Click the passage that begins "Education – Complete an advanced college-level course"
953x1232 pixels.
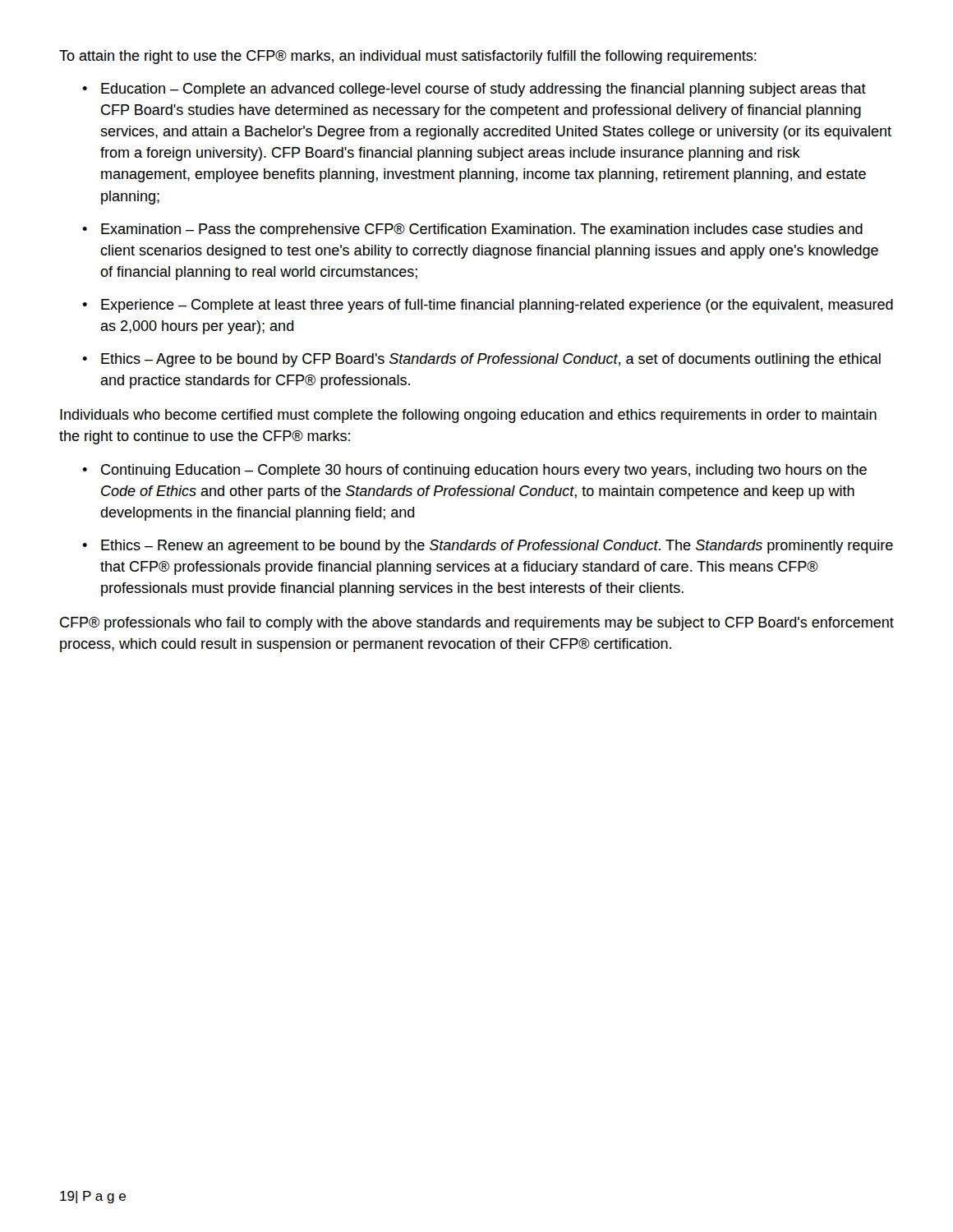pyautogui.click(x=496, y=142)
